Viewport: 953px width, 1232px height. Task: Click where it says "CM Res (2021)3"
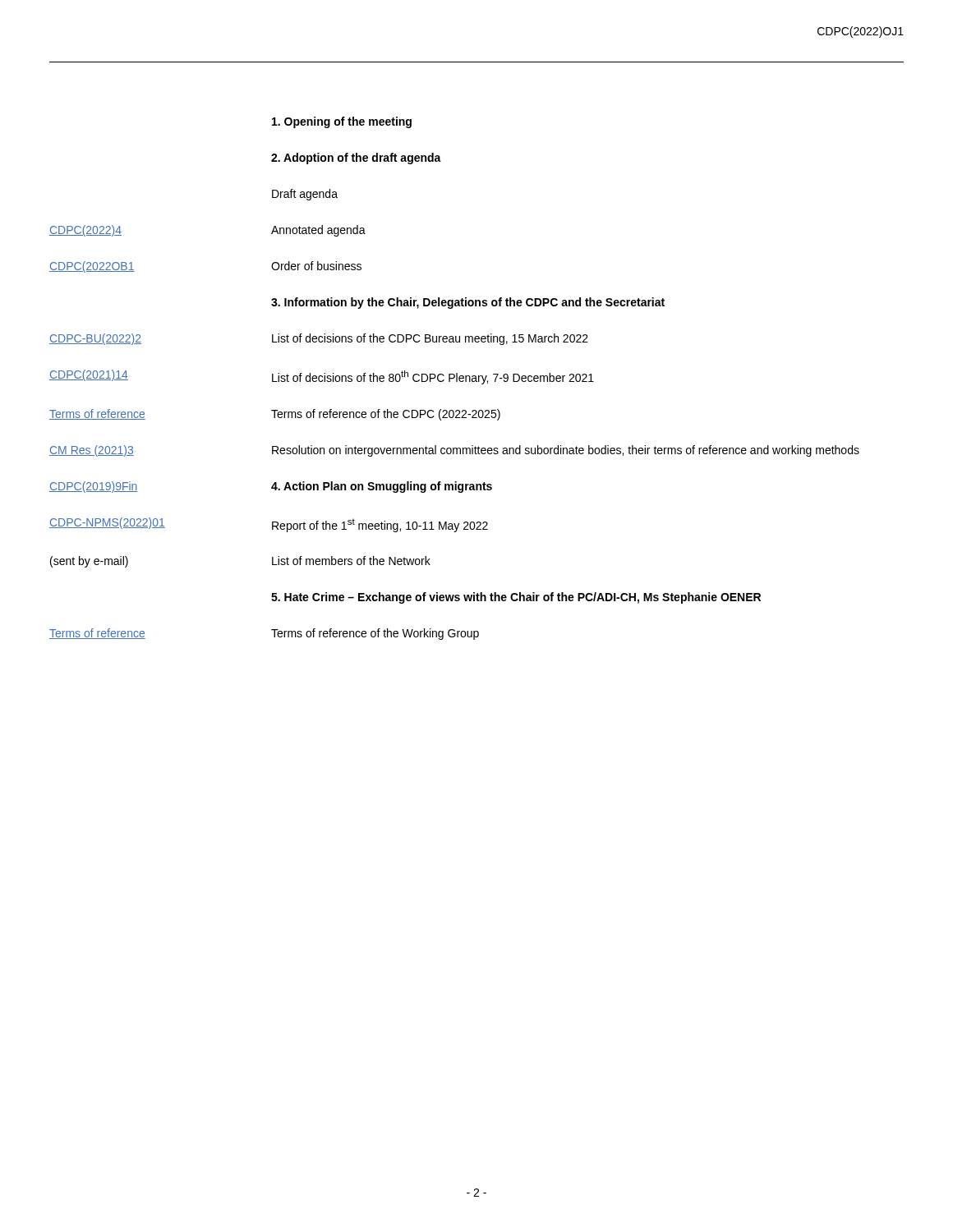(91, 450)
